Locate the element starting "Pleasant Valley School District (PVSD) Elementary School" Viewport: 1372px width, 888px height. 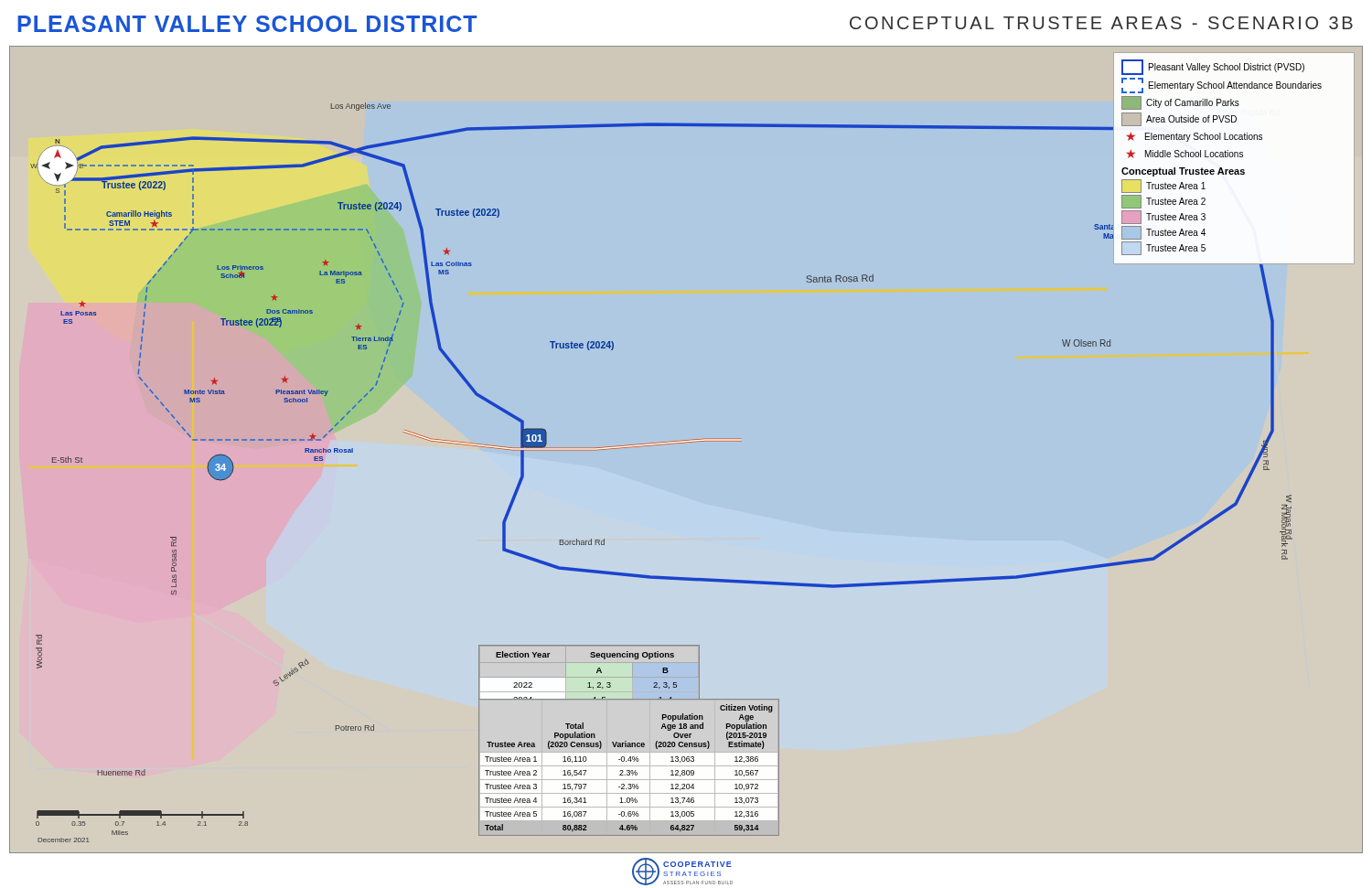point(1234,157)
